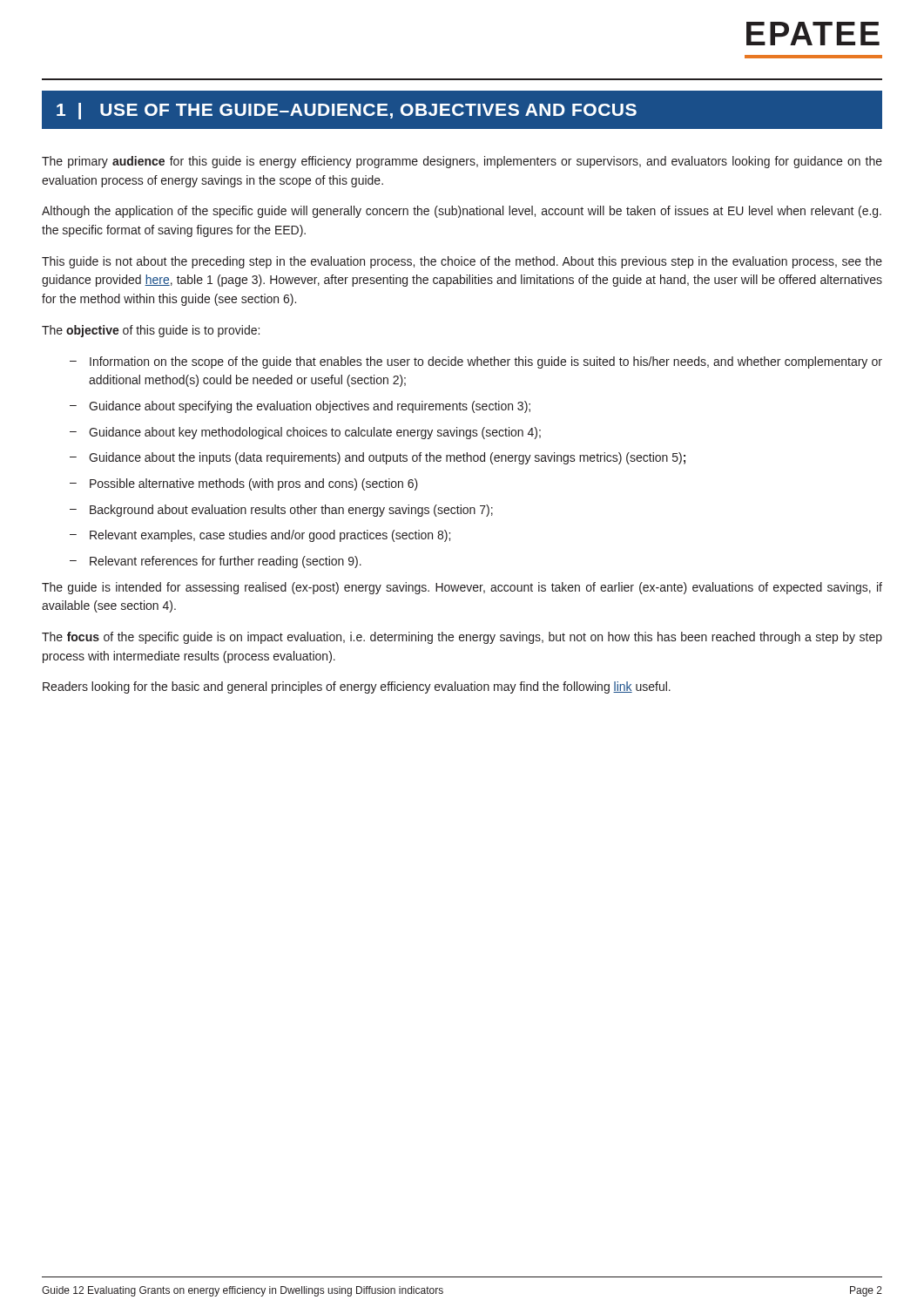This screenshot has height=1307, width=924.
Task: Locate the list item that reads "– Relevant examples, case studies"
Action: point(260,536)
